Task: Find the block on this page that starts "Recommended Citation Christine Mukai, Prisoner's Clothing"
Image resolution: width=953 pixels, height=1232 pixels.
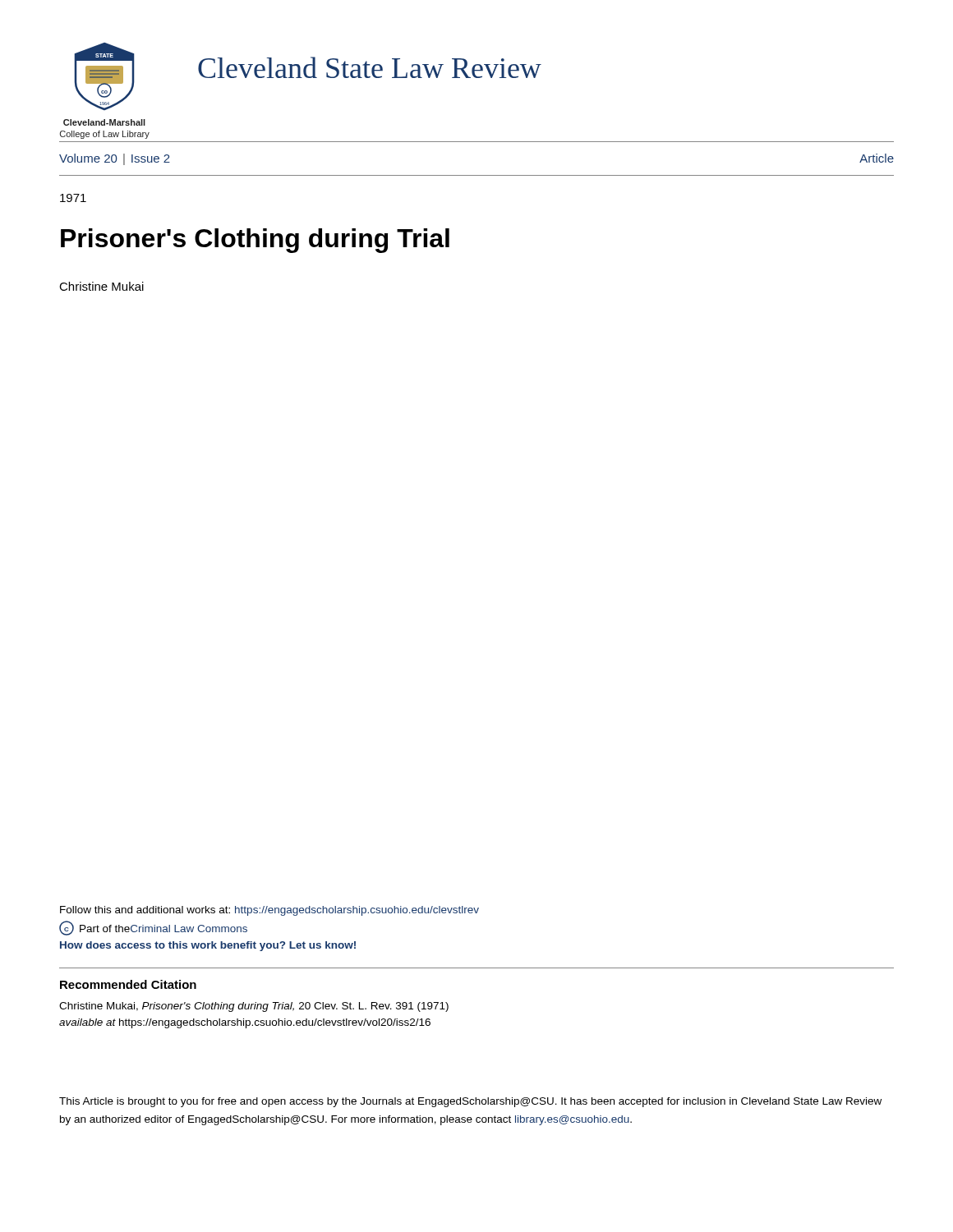Action: 128,984
